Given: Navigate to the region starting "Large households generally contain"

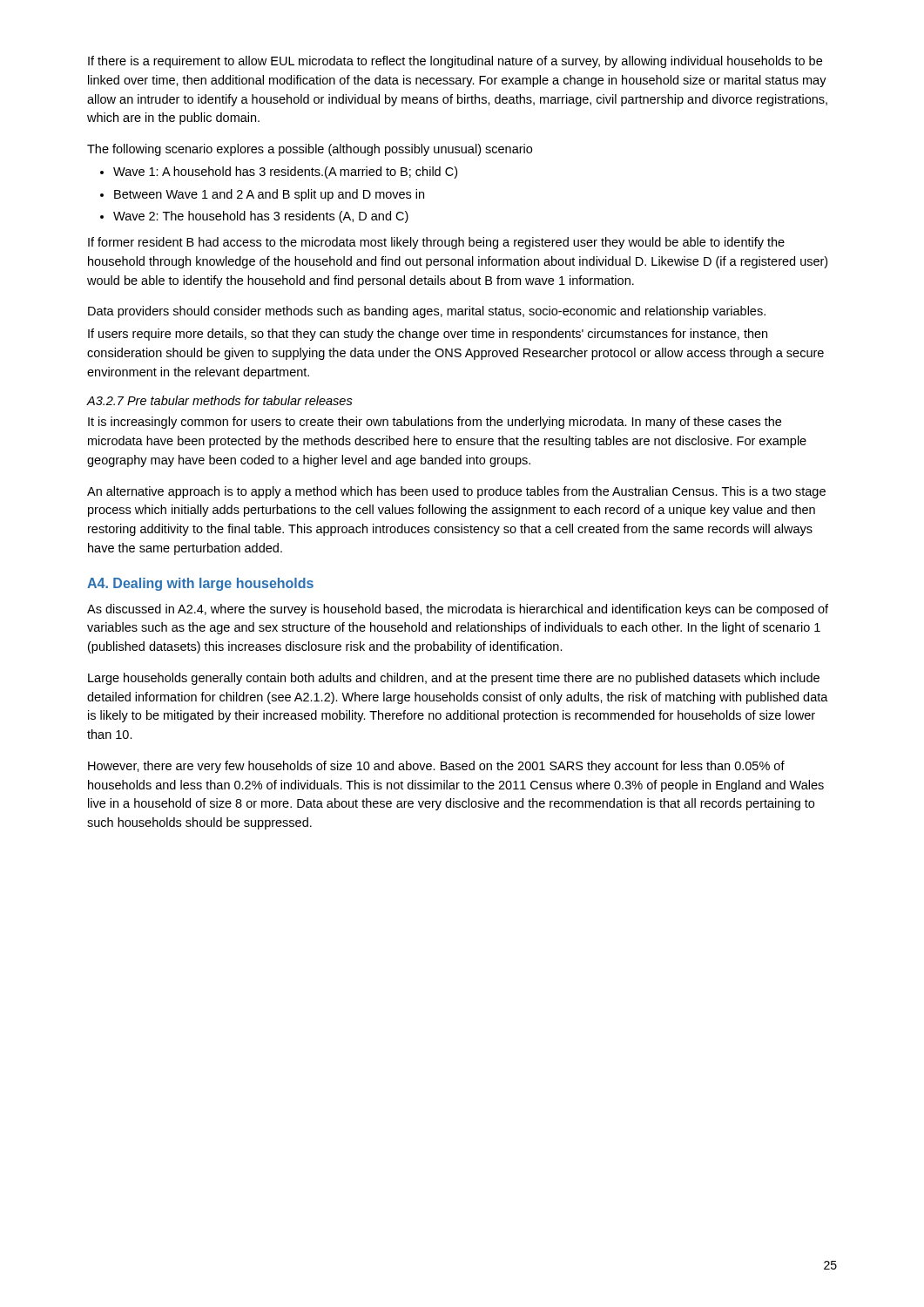Looking at the screenshot, I should [x=457, y=706].
